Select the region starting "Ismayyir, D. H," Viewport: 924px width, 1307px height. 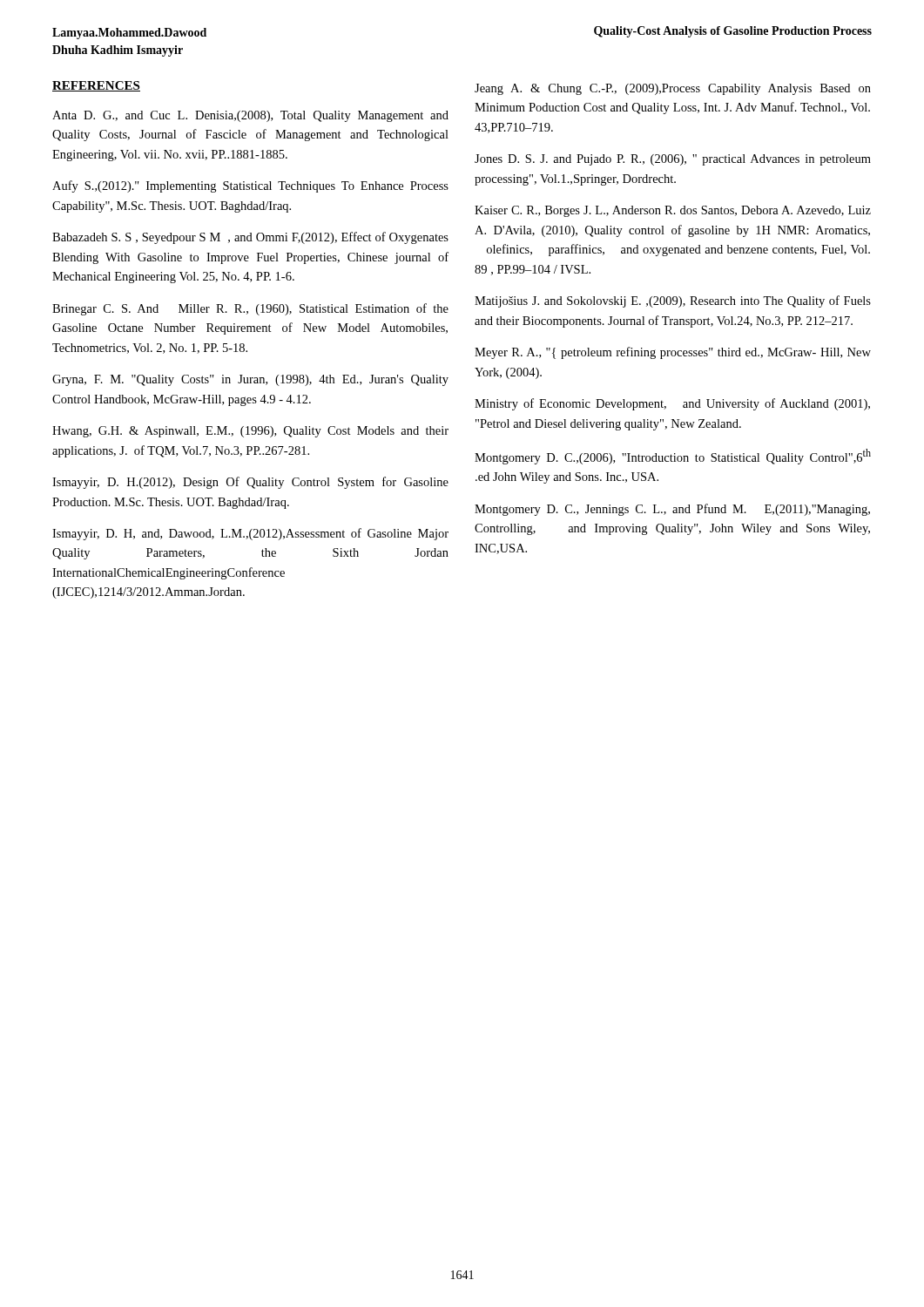pos(250,563)
